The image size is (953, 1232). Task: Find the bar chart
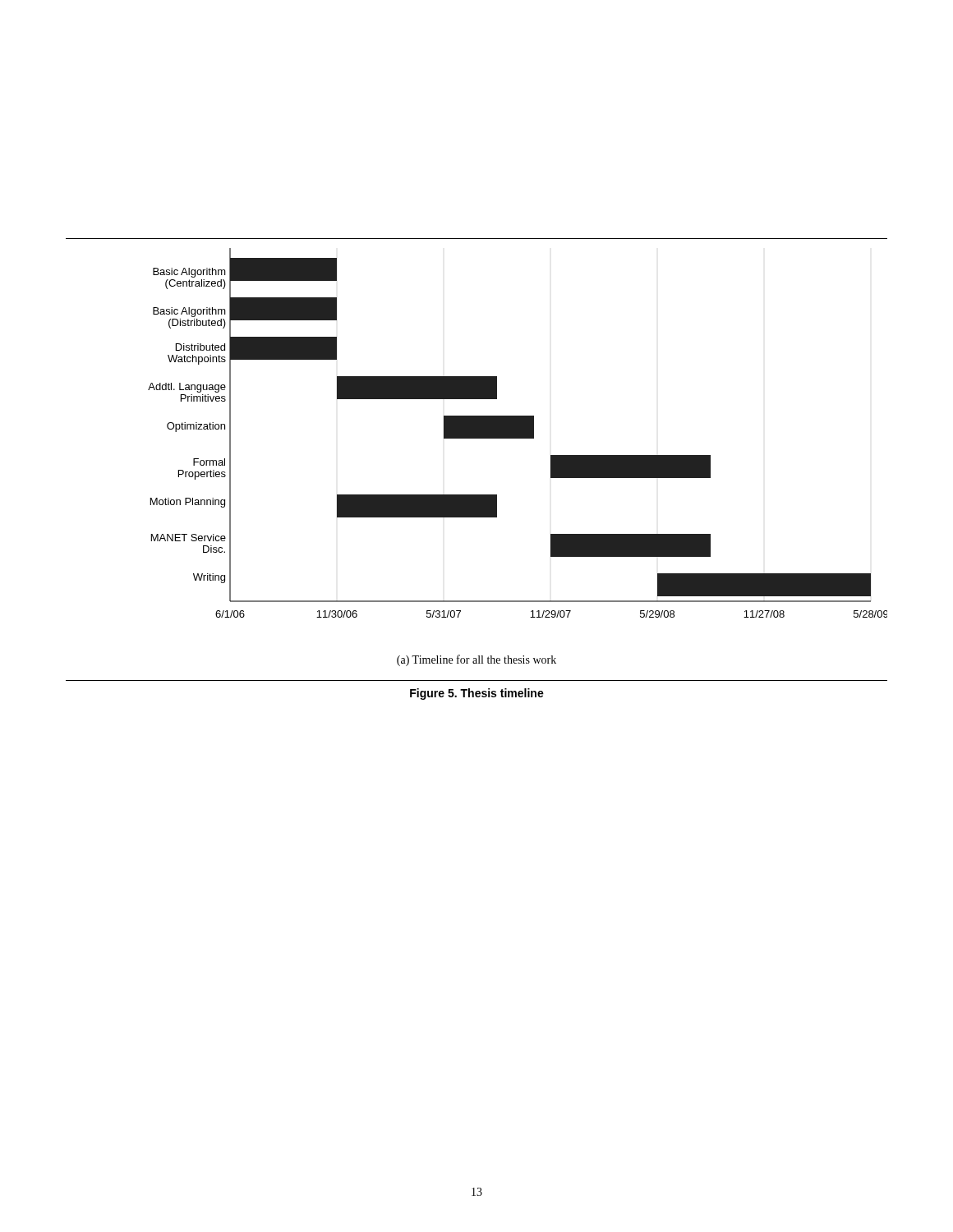pos(476,453)
